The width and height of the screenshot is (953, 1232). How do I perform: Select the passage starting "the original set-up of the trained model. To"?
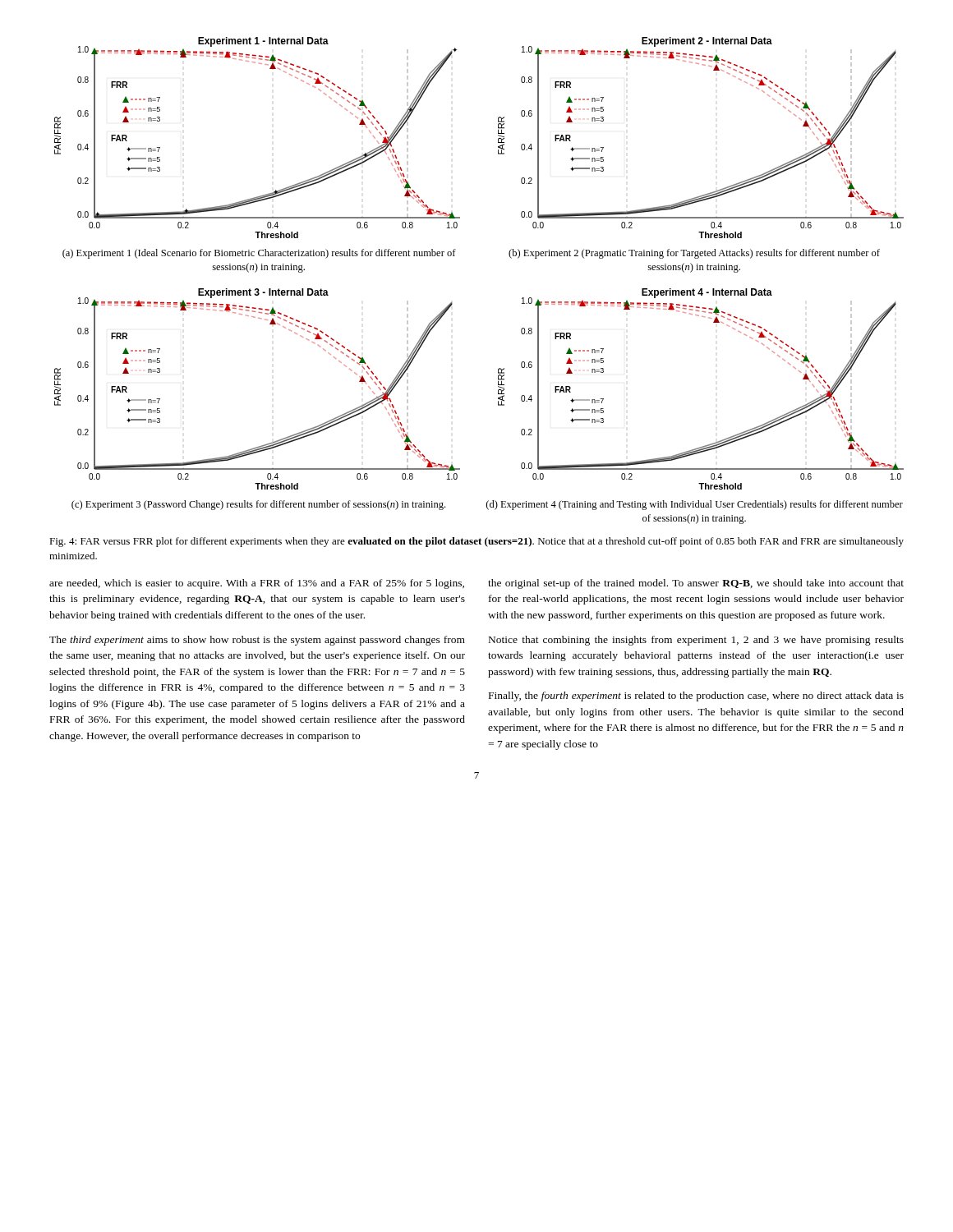[696, 663]
